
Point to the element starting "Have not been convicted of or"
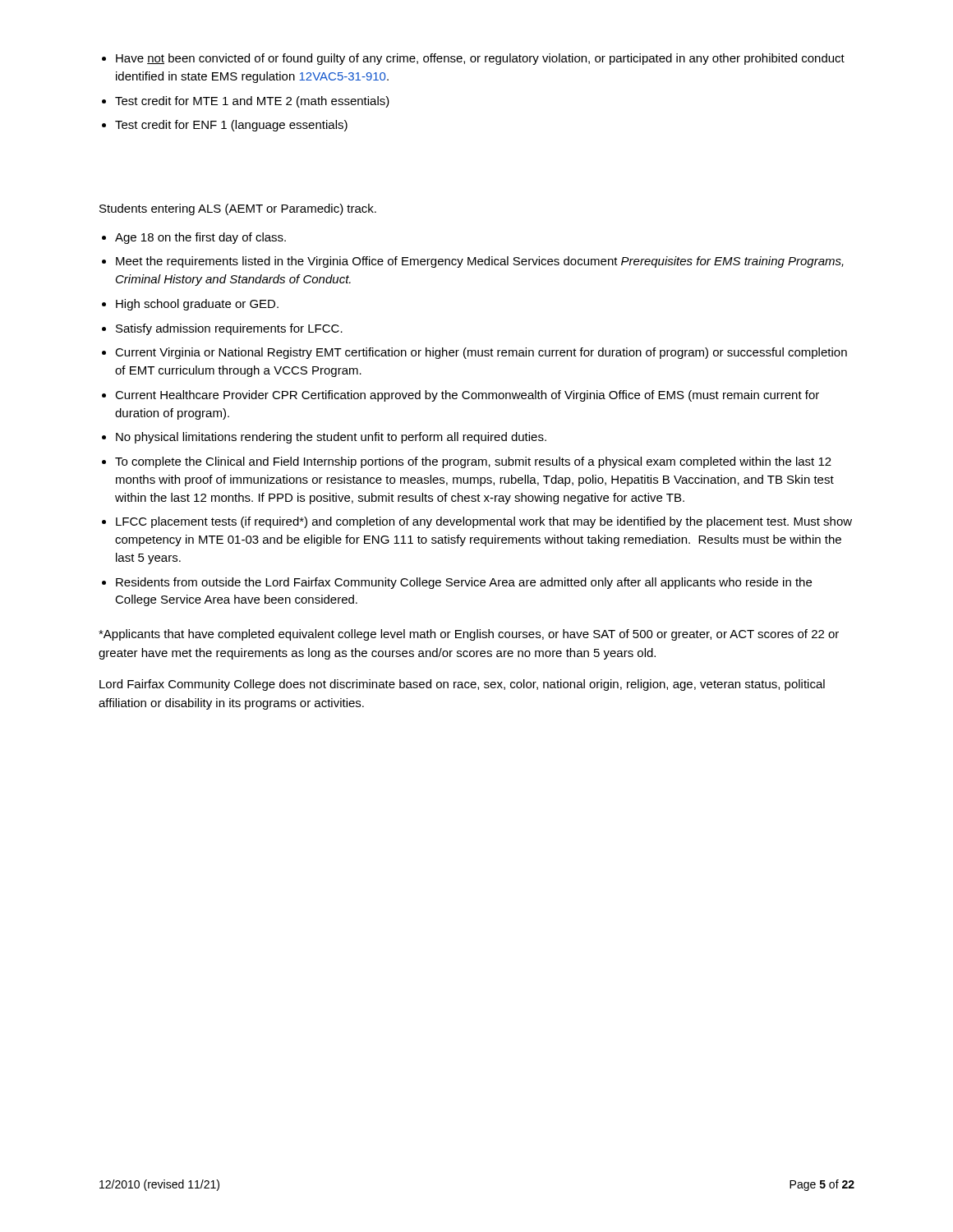coord(485,67)
